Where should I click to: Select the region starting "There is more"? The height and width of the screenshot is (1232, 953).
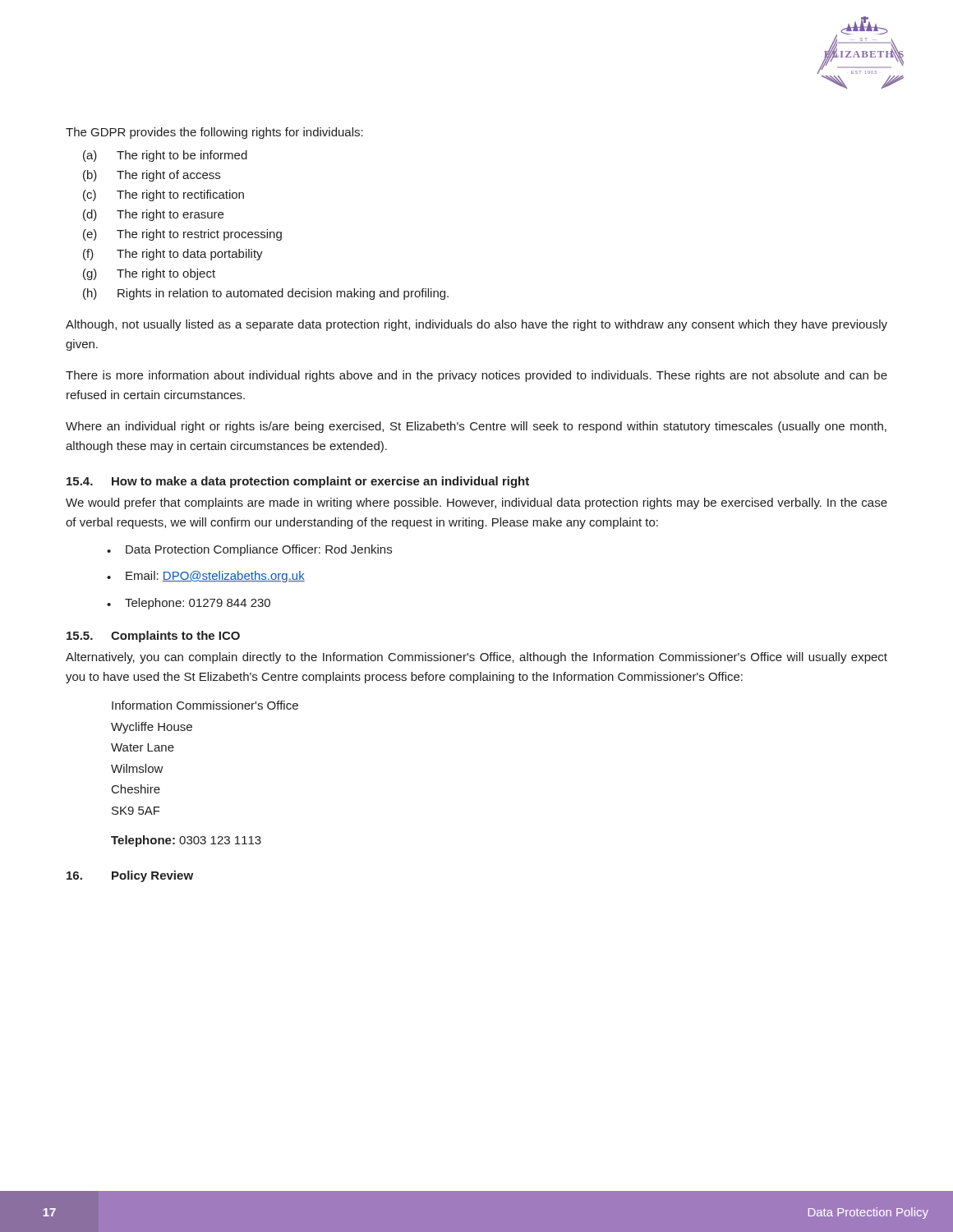[476, 384]
